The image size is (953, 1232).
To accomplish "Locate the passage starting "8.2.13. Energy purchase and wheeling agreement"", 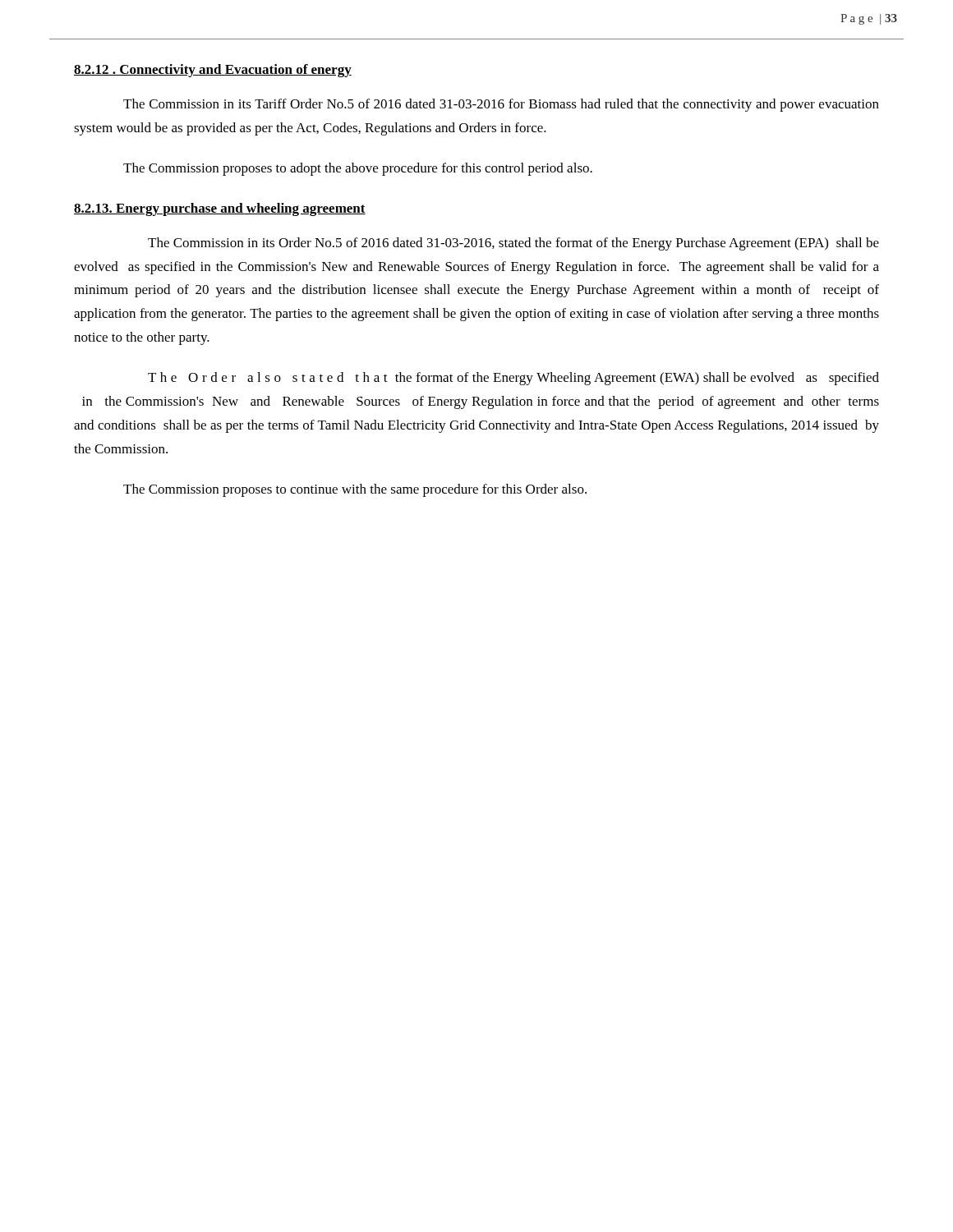I will (220, 208).
